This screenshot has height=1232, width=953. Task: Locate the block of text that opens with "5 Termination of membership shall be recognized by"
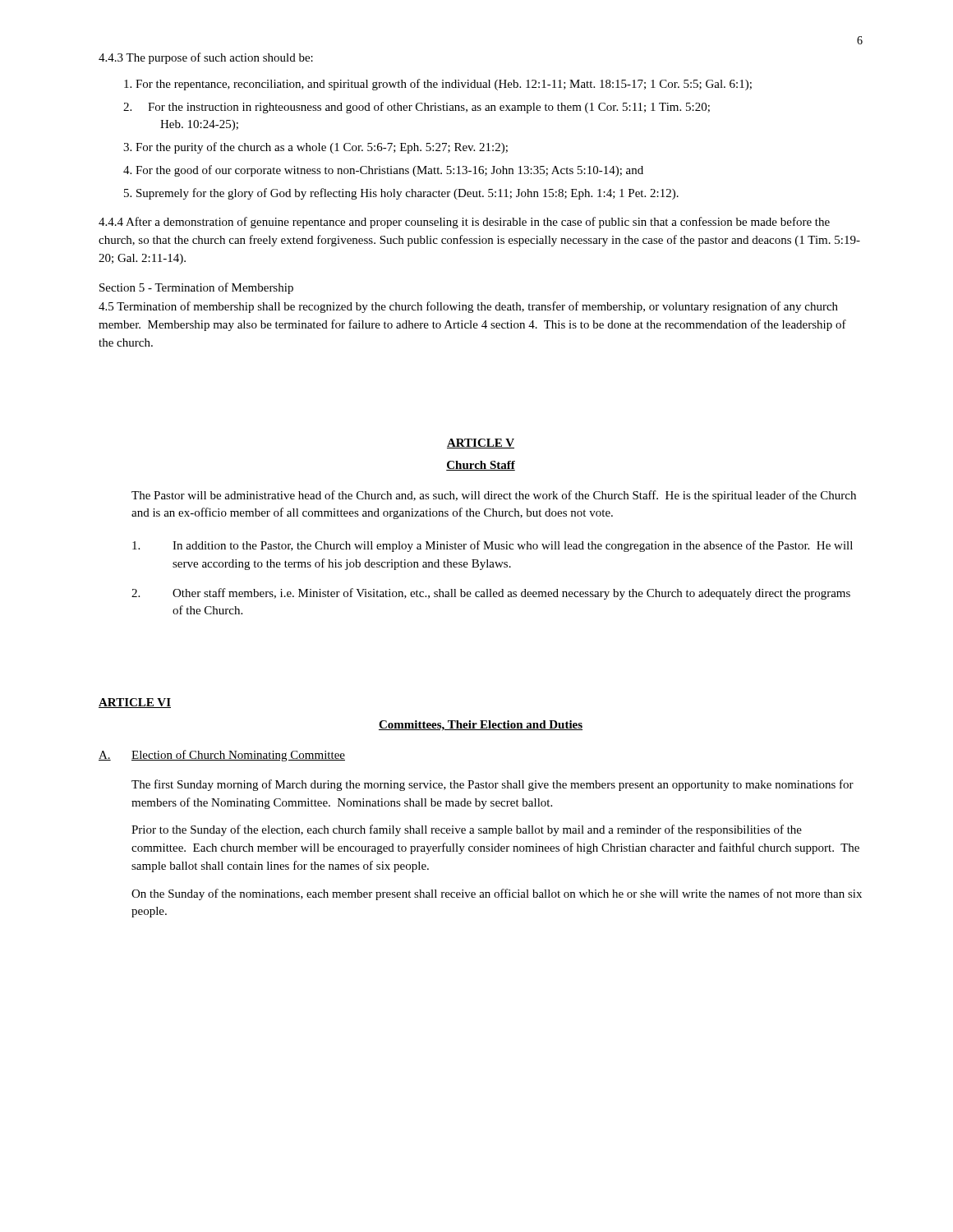coord(472,324)
